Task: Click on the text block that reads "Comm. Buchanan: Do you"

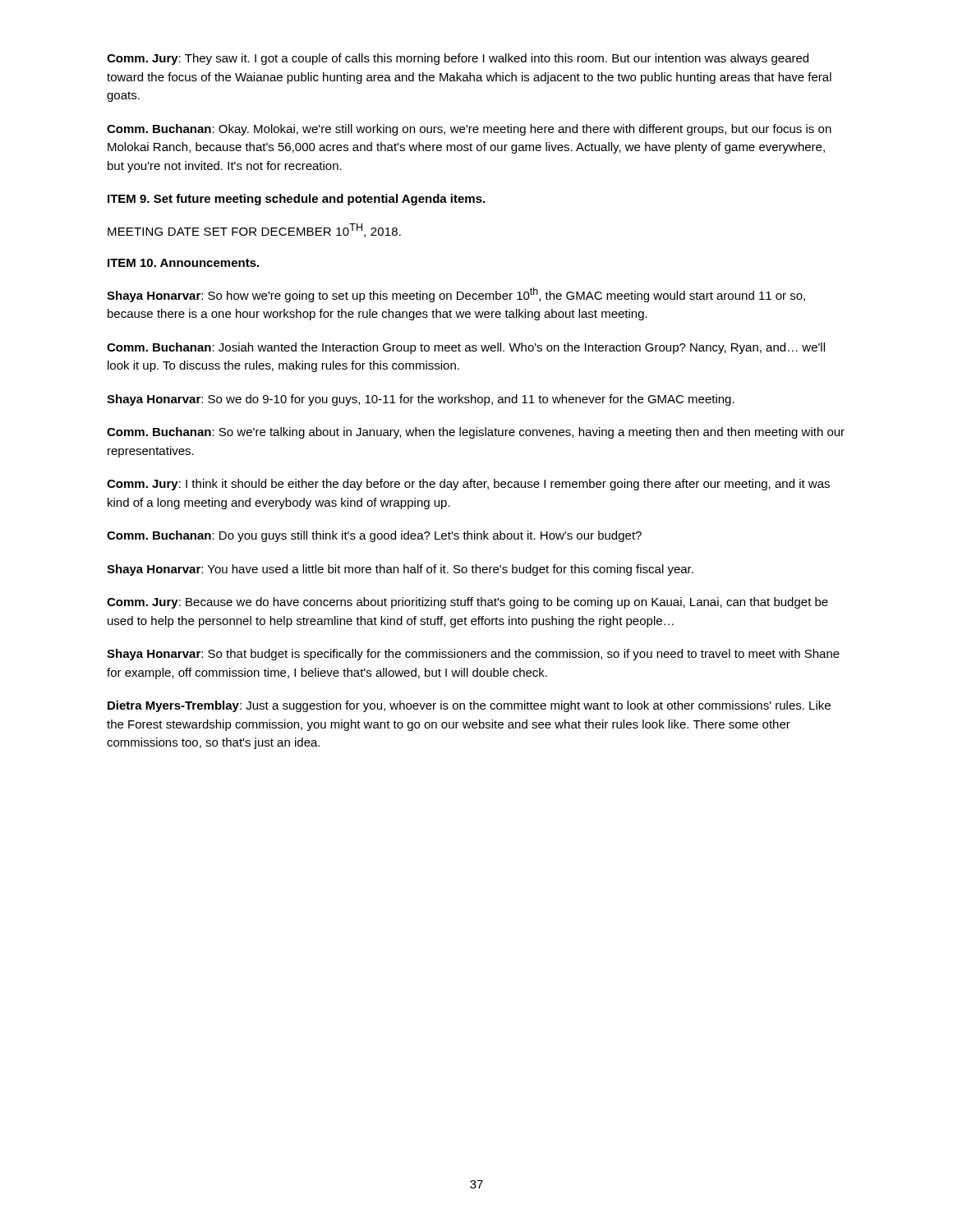Action: pos(374,535)
